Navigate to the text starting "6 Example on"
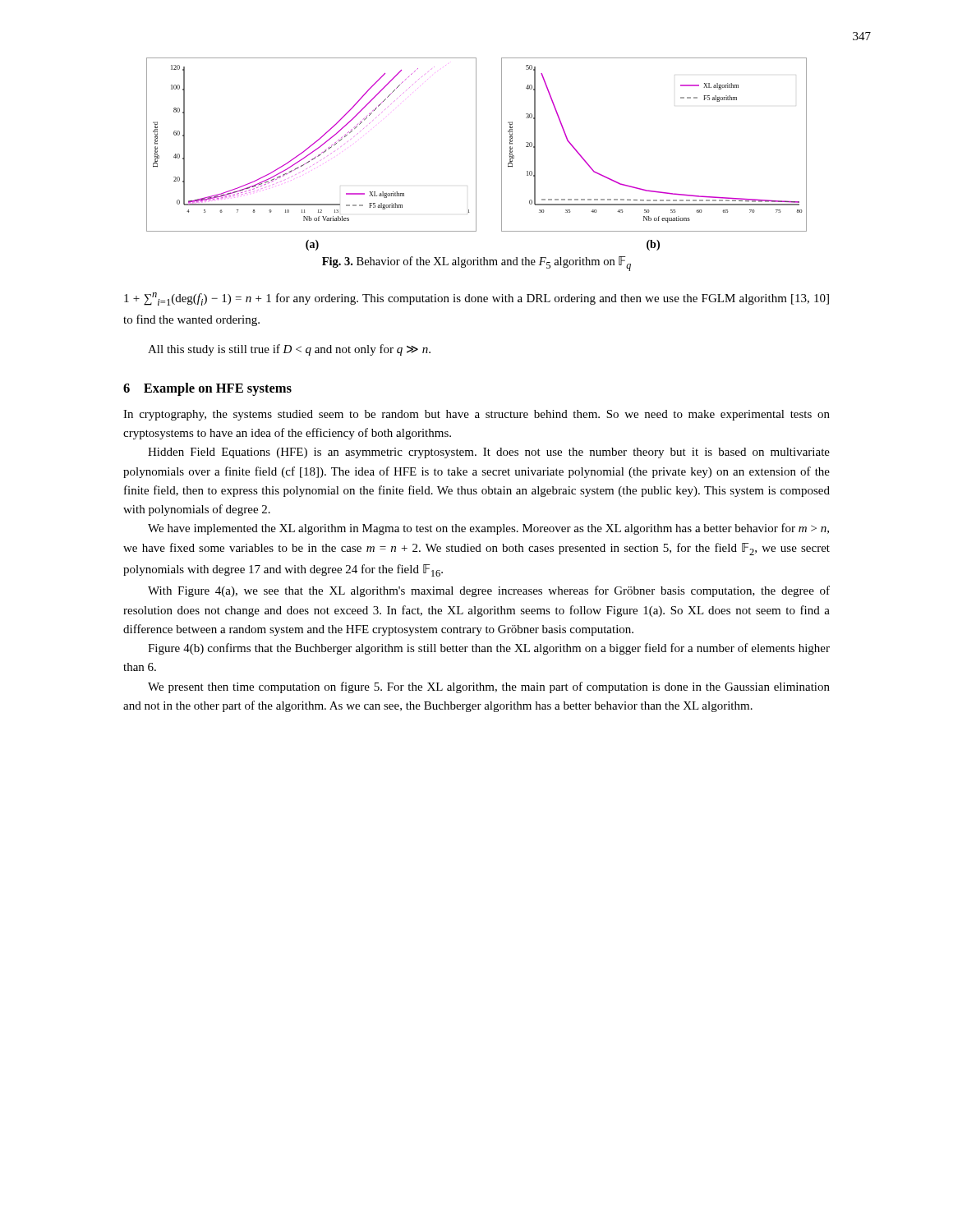Screen dimensions: 1232x953 point(207,388)
